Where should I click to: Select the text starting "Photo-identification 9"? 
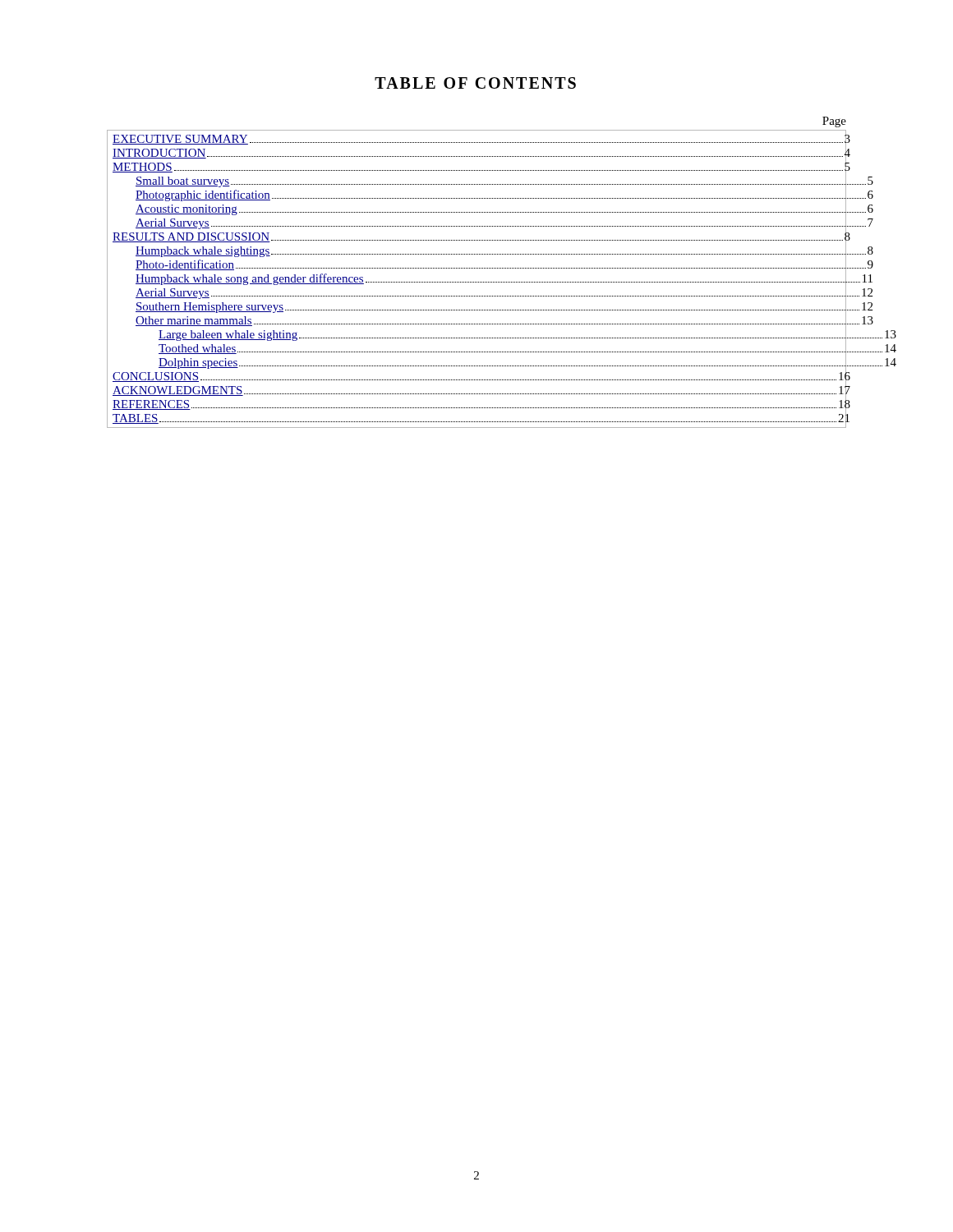[x=504, y=265]
